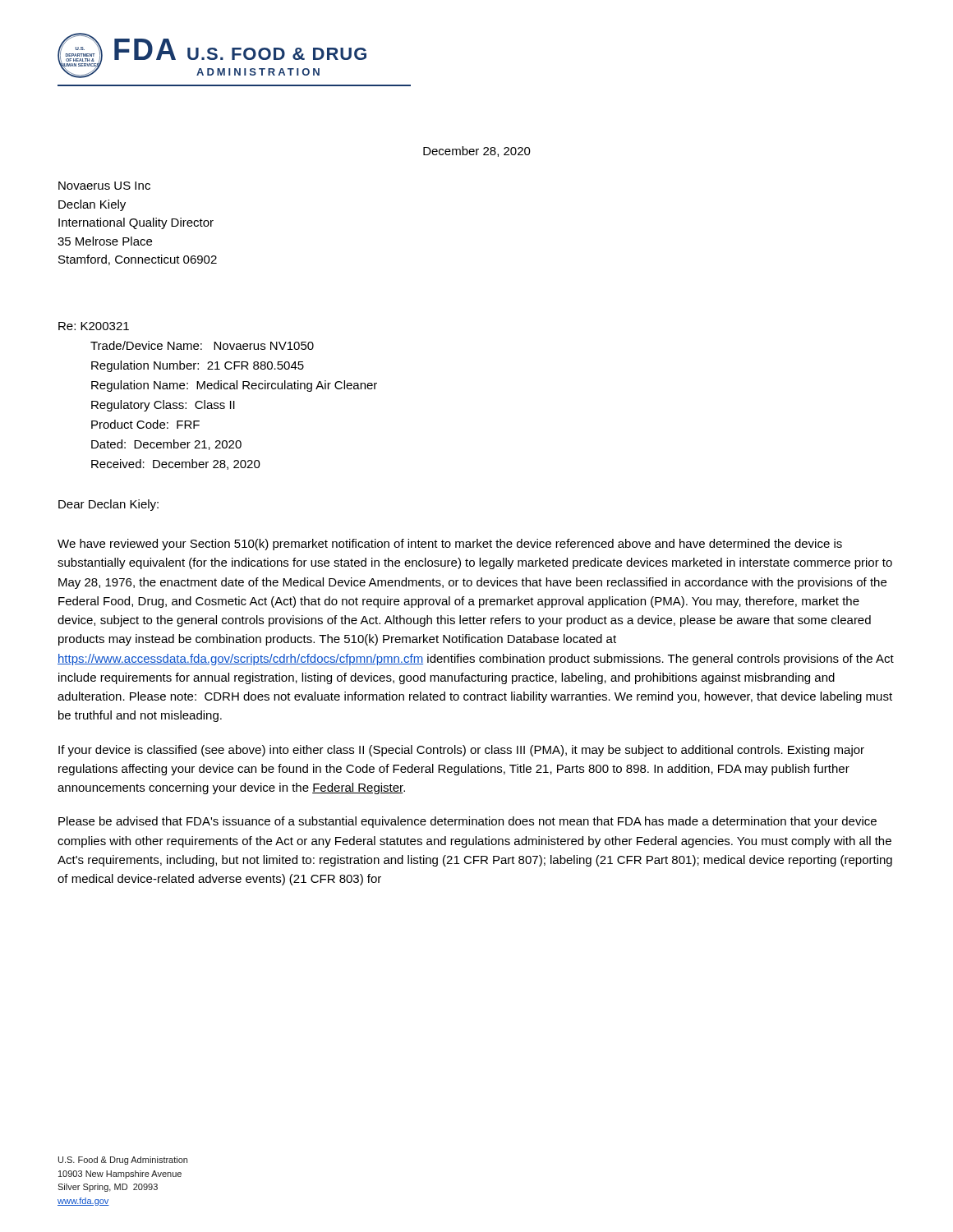Click on the text that reads "Dear Declan Kiely:"
Screen dimensions: 1232x953
tap(108, 504)
